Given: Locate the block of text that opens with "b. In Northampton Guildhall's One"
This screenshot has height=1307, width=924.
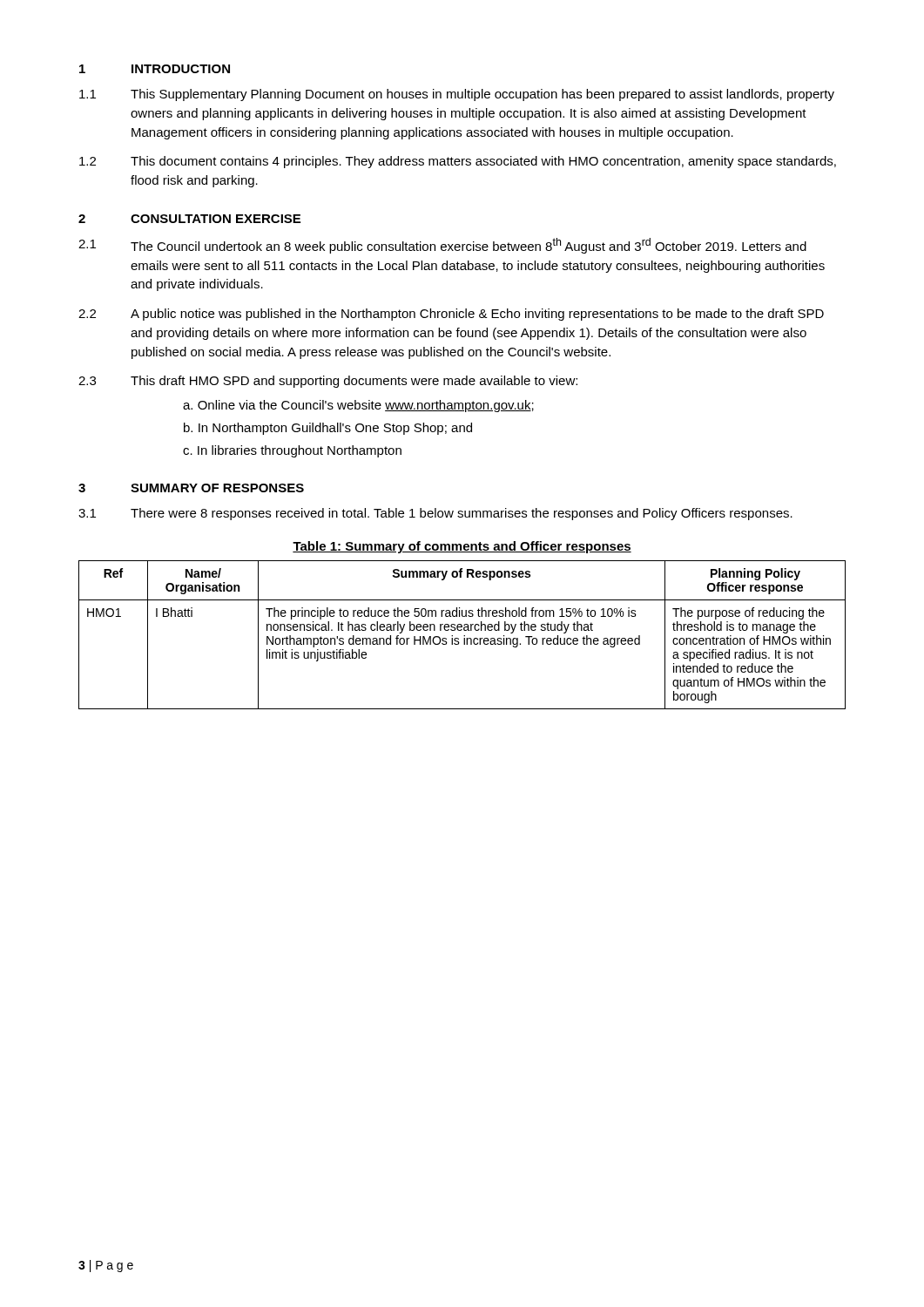Looking at the screenshot, I should tap(328, 427).
